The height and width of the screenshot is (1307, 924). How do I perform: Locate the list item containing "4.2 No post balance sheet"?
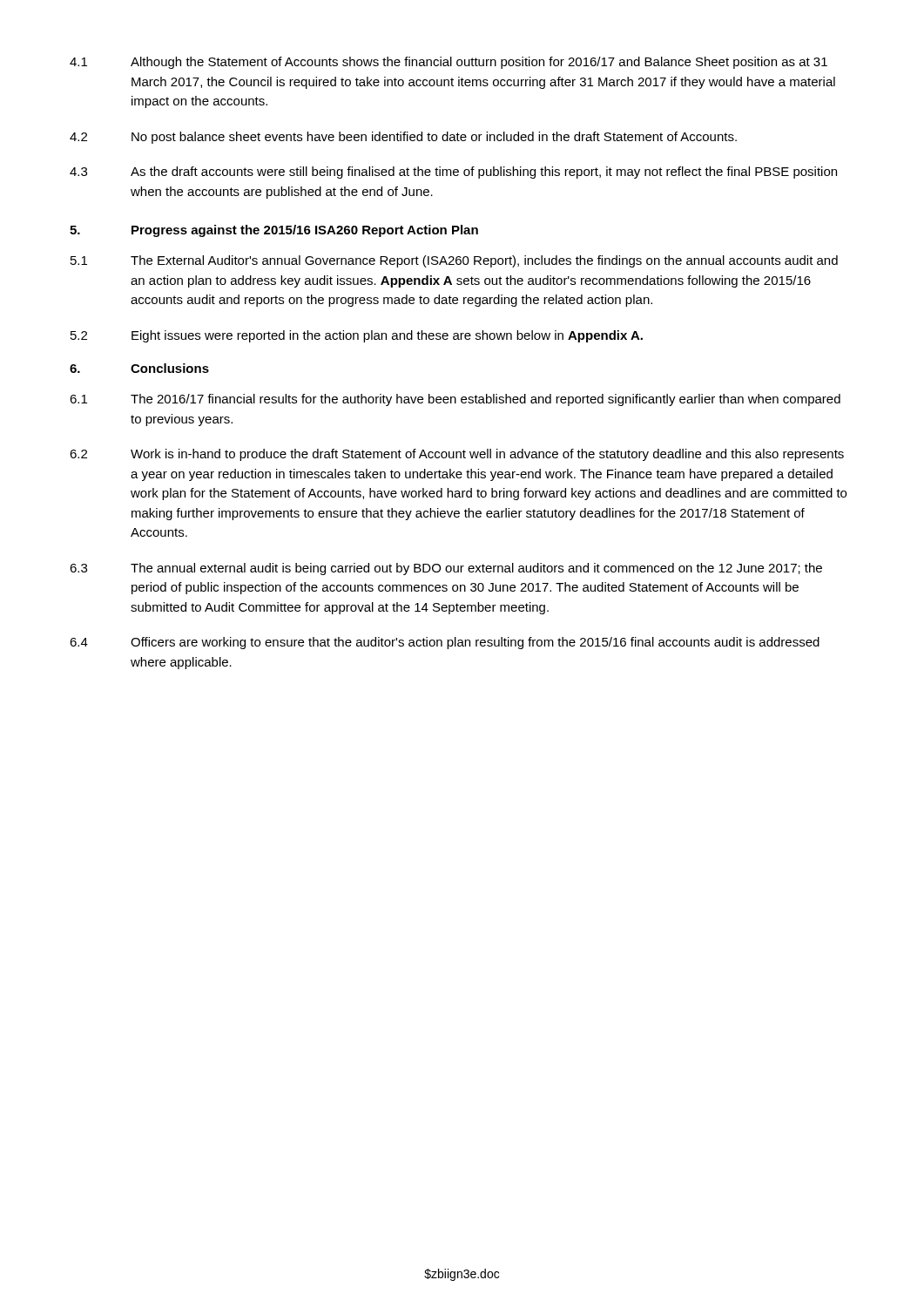(x=462, y=137)
